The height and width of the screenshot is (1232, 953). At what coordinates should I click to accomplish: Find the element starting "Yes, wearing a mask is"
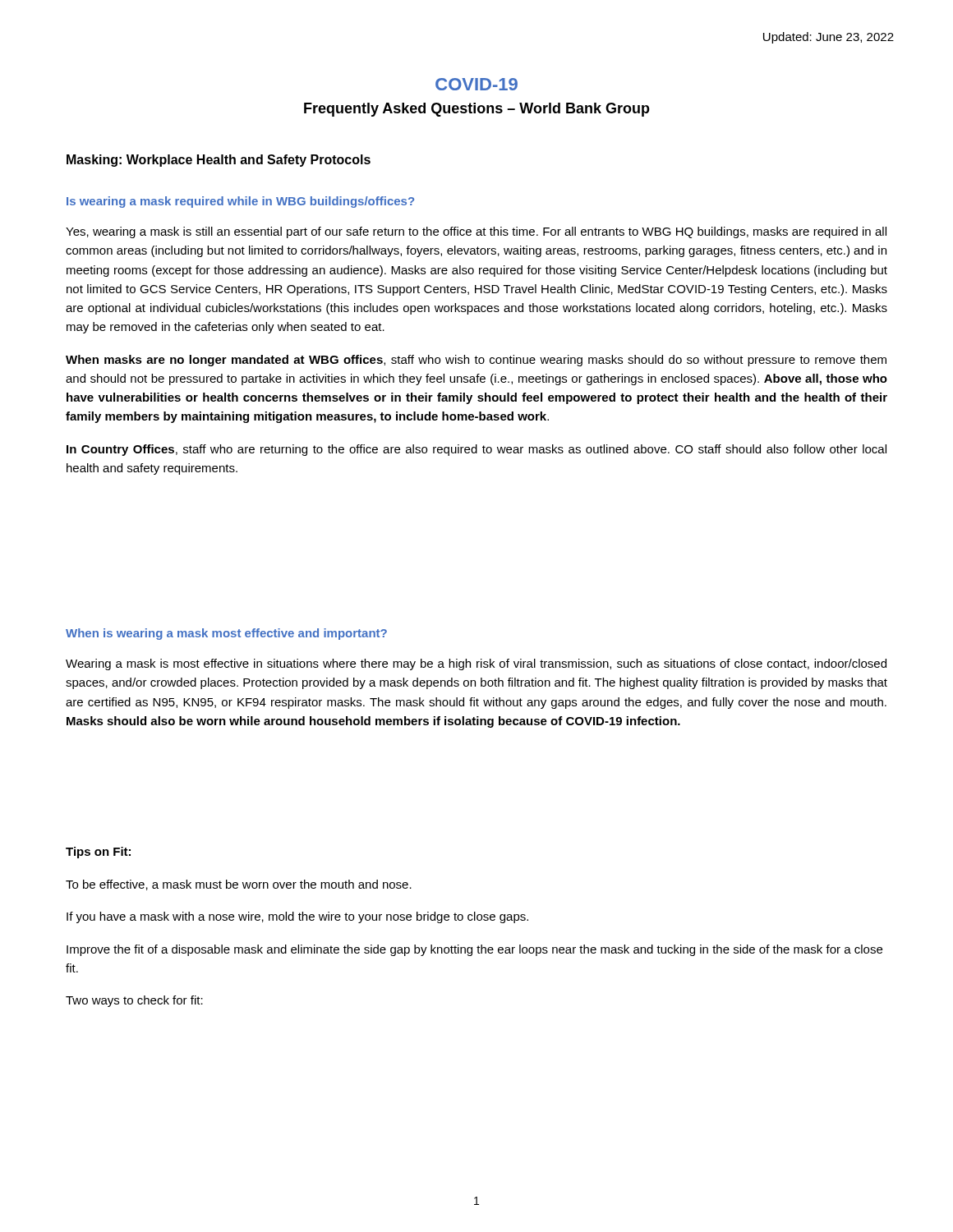(x=476, y=349)
